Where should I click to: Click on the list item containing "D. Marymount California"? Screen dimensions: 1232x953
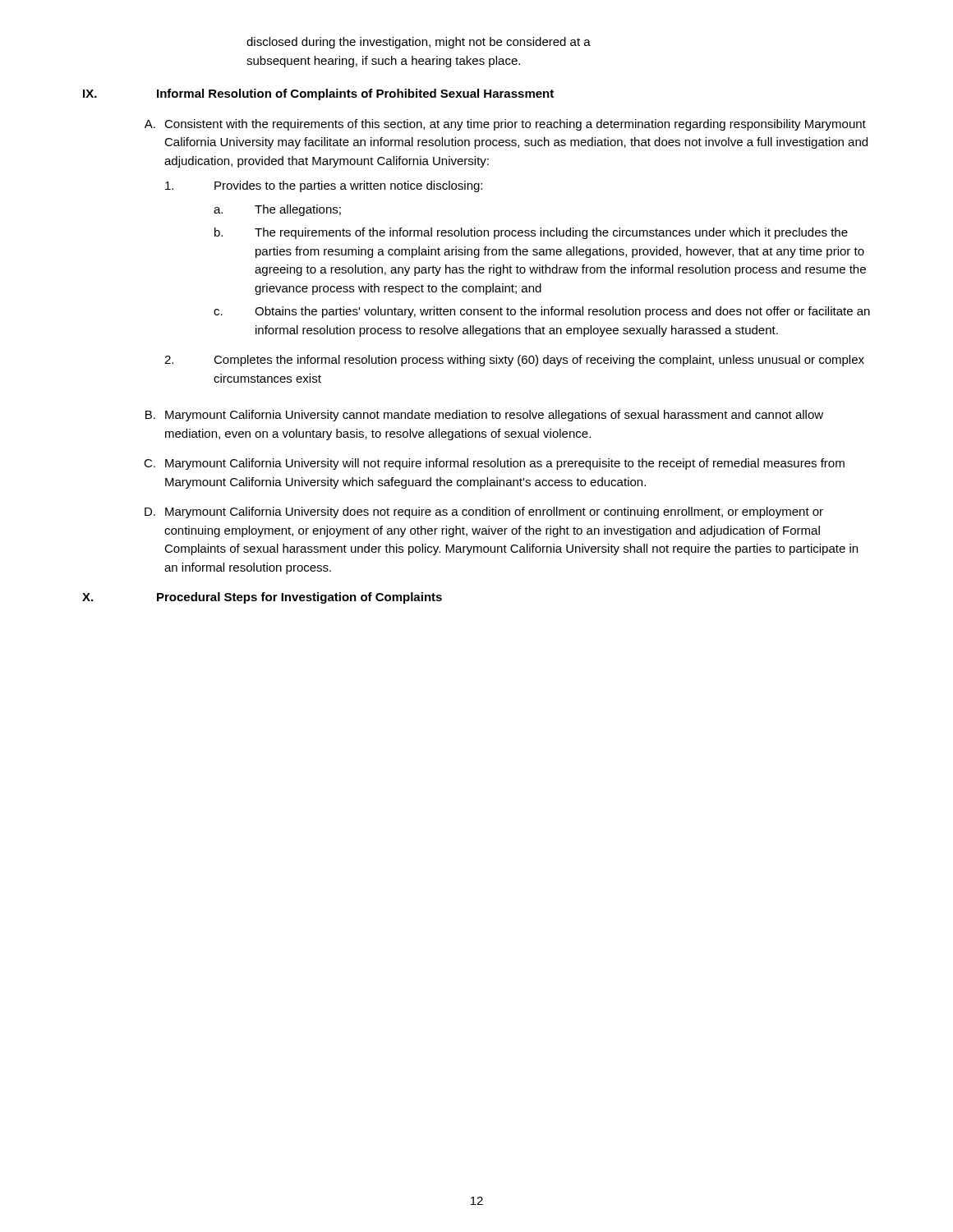pos(476,540)
